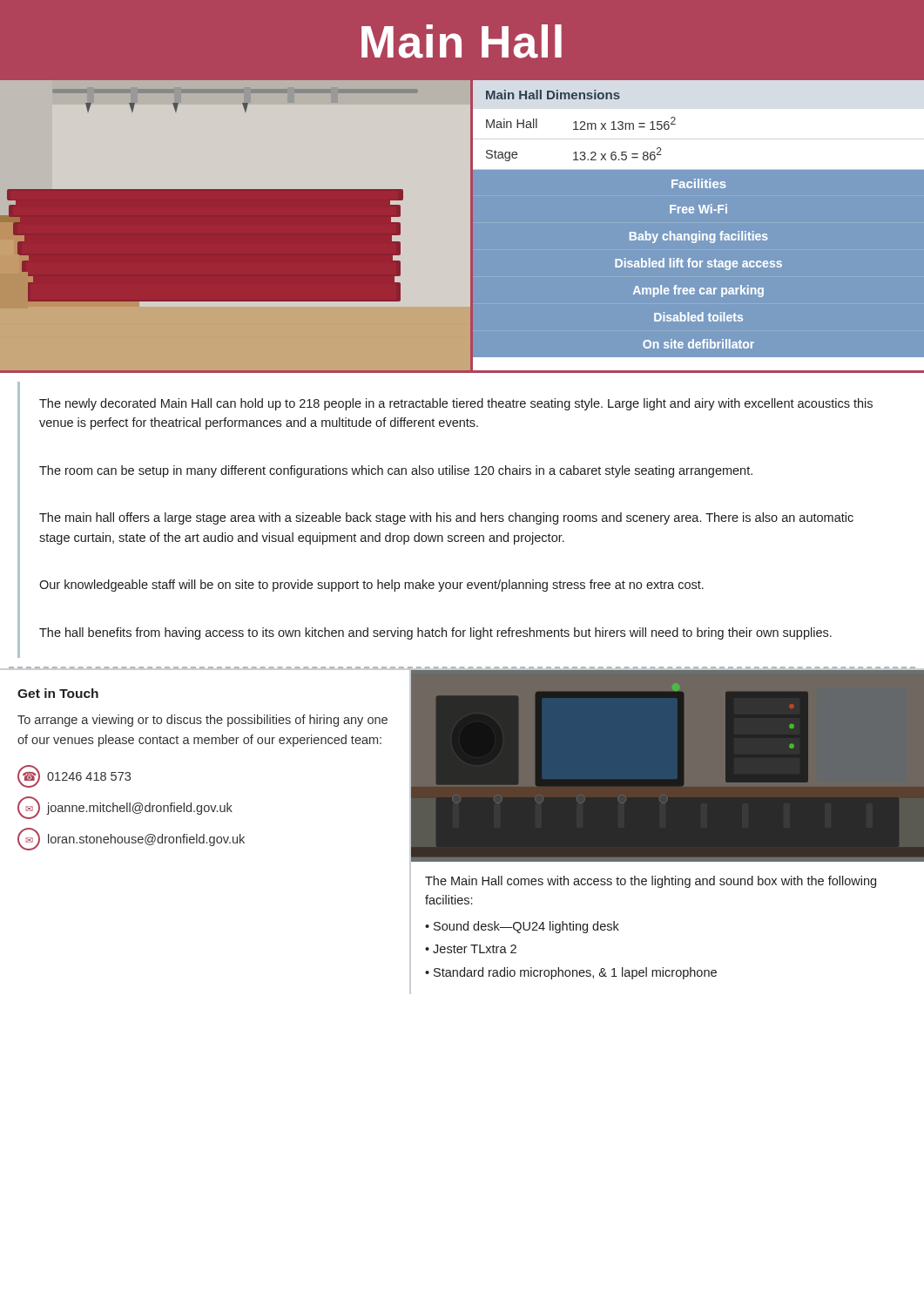Navigate to the text starting "Free Wi-Fi"
924x1307 pixels.
pyautogui.click(x=698, y=209)
